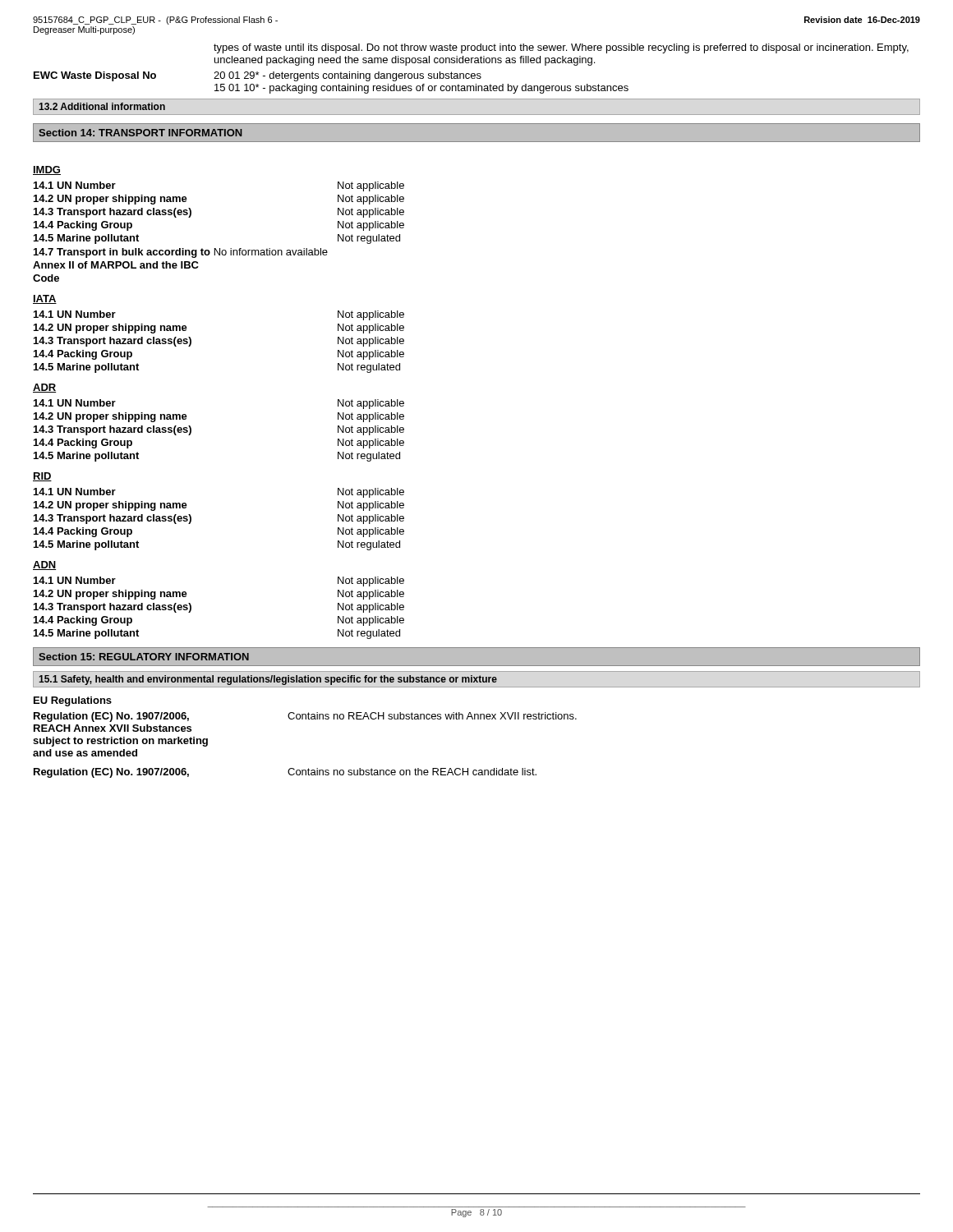Click on the section header that reads "Section 15: REGULATORY INFORMATION"
Image resolution: width=953 pixels, height=1232 pixels.
point(144,657)
